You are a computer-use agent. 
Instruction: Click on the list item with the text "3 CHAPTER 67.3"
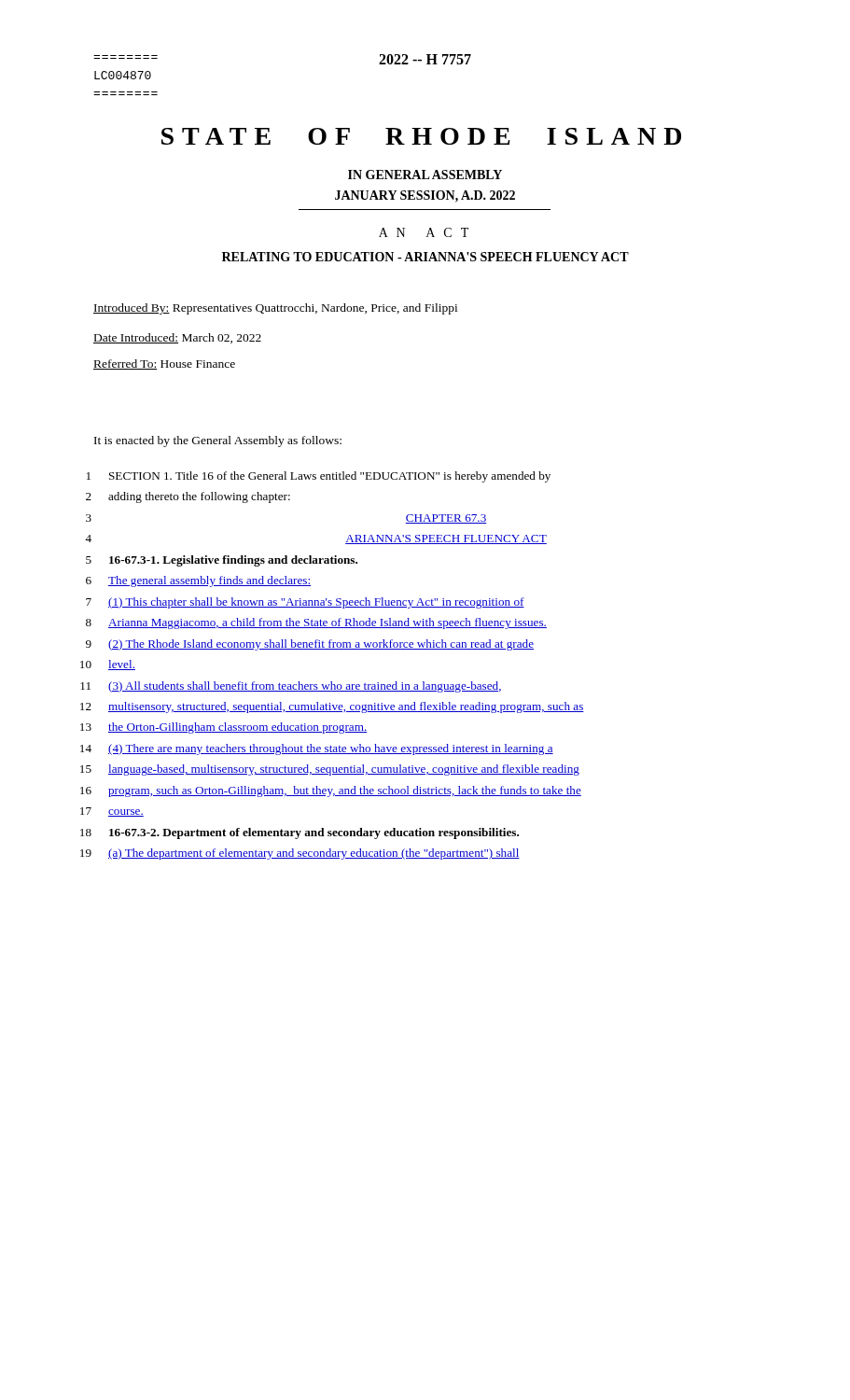click(420, 518)
